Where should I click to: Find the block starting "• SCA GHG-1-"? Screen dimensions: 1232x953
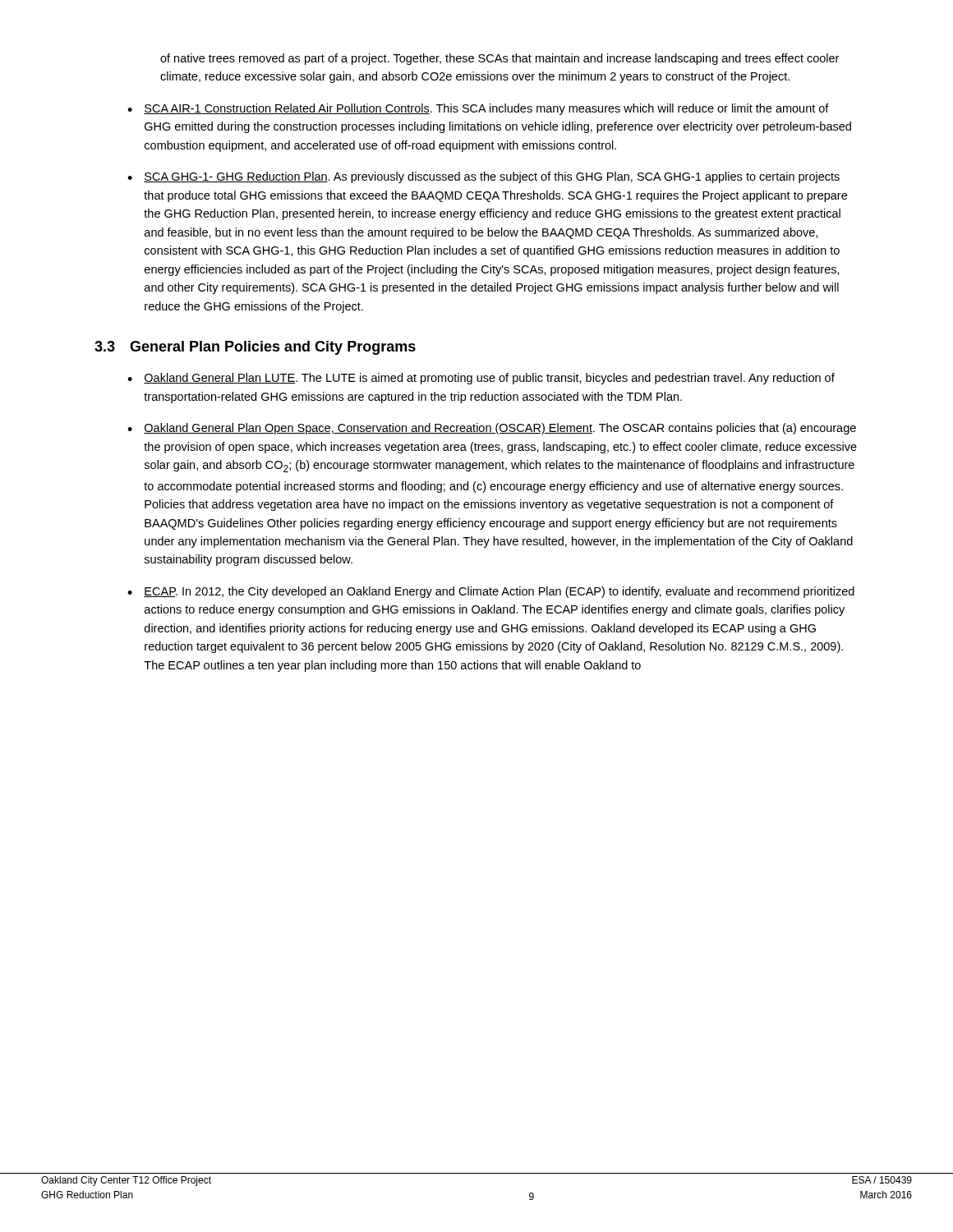tap(493, 242)
